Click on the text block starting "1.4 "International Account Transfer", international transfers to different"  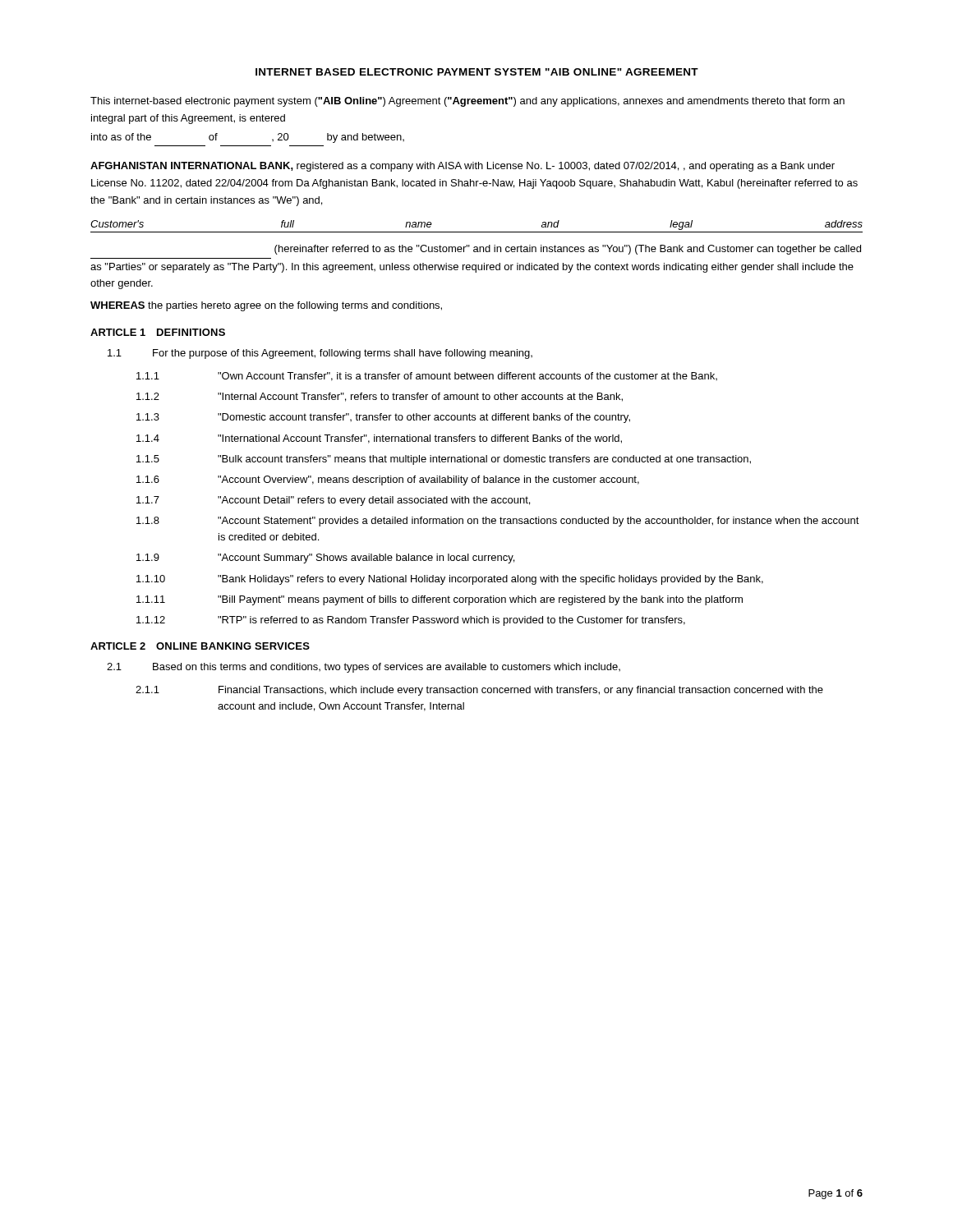coord(476,438)
